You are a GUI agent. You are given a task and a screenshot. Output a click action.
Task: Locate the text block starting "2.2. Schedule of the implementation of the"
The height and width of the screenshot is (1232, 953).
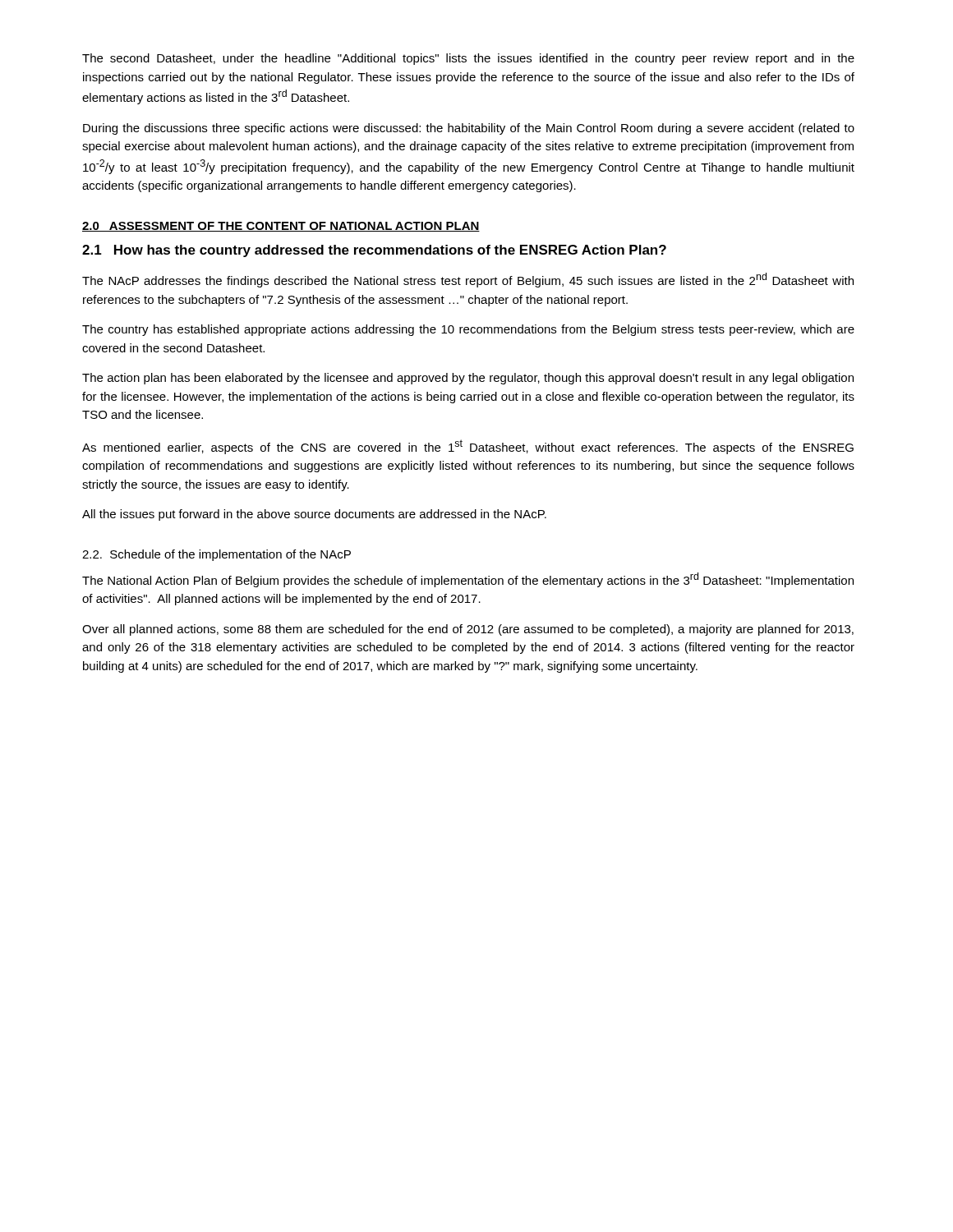tap(216, 555)
